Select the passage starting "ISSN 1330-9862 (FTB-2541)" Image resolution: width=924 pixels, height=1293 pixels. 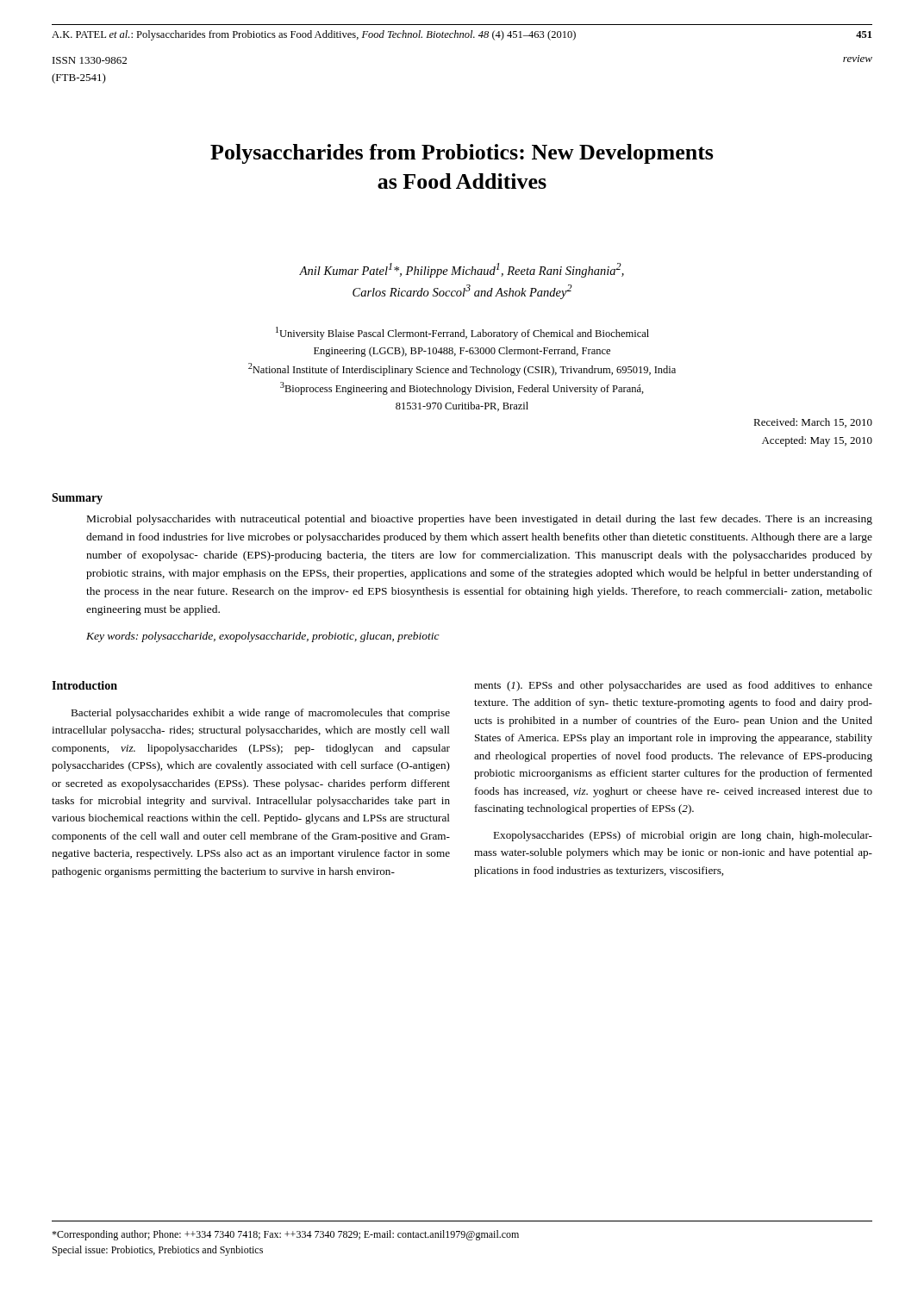[x=90, y=68]
